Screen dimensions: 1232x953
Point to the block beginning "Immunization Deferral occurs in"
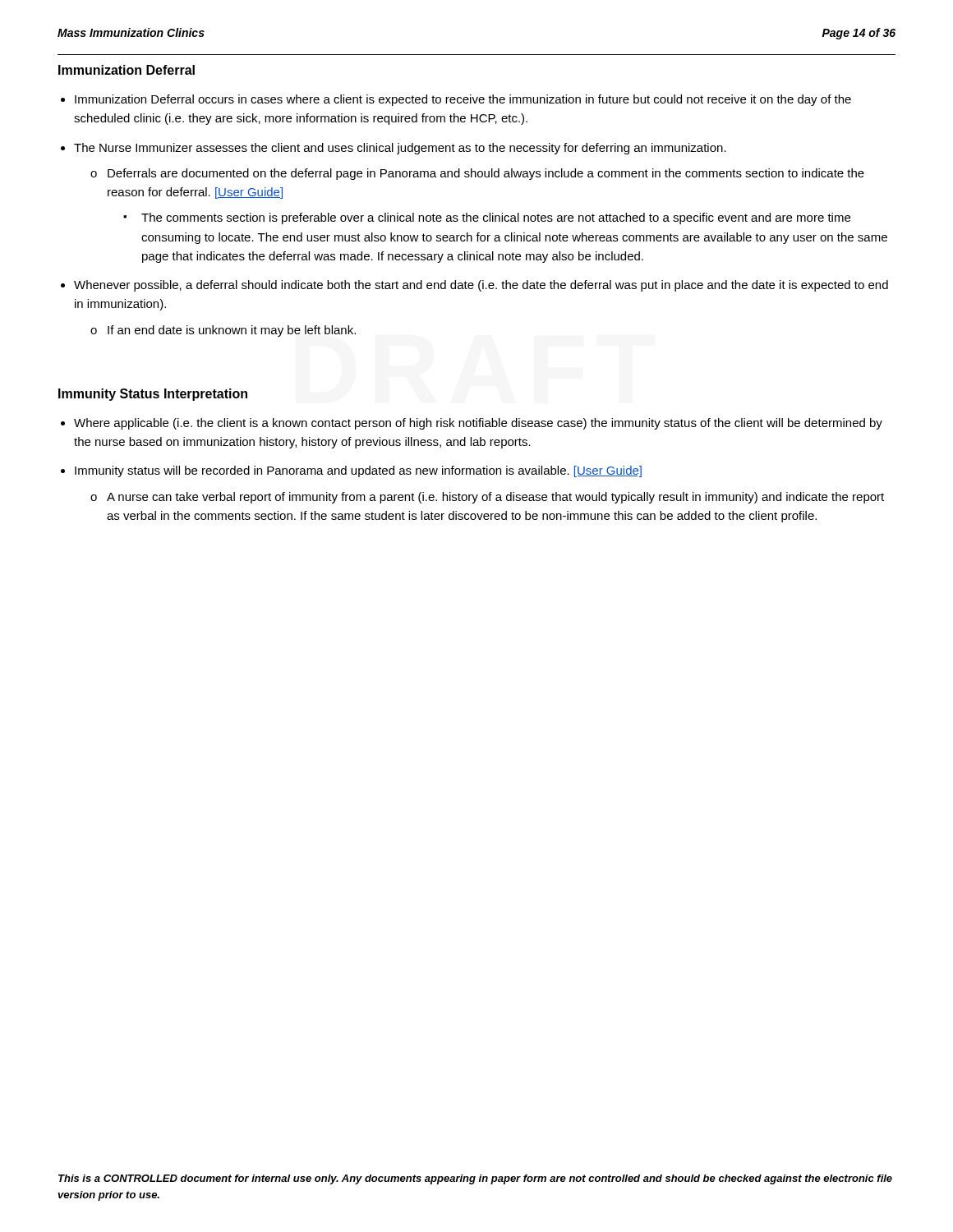pyautogui.click(x=463, y=109)
